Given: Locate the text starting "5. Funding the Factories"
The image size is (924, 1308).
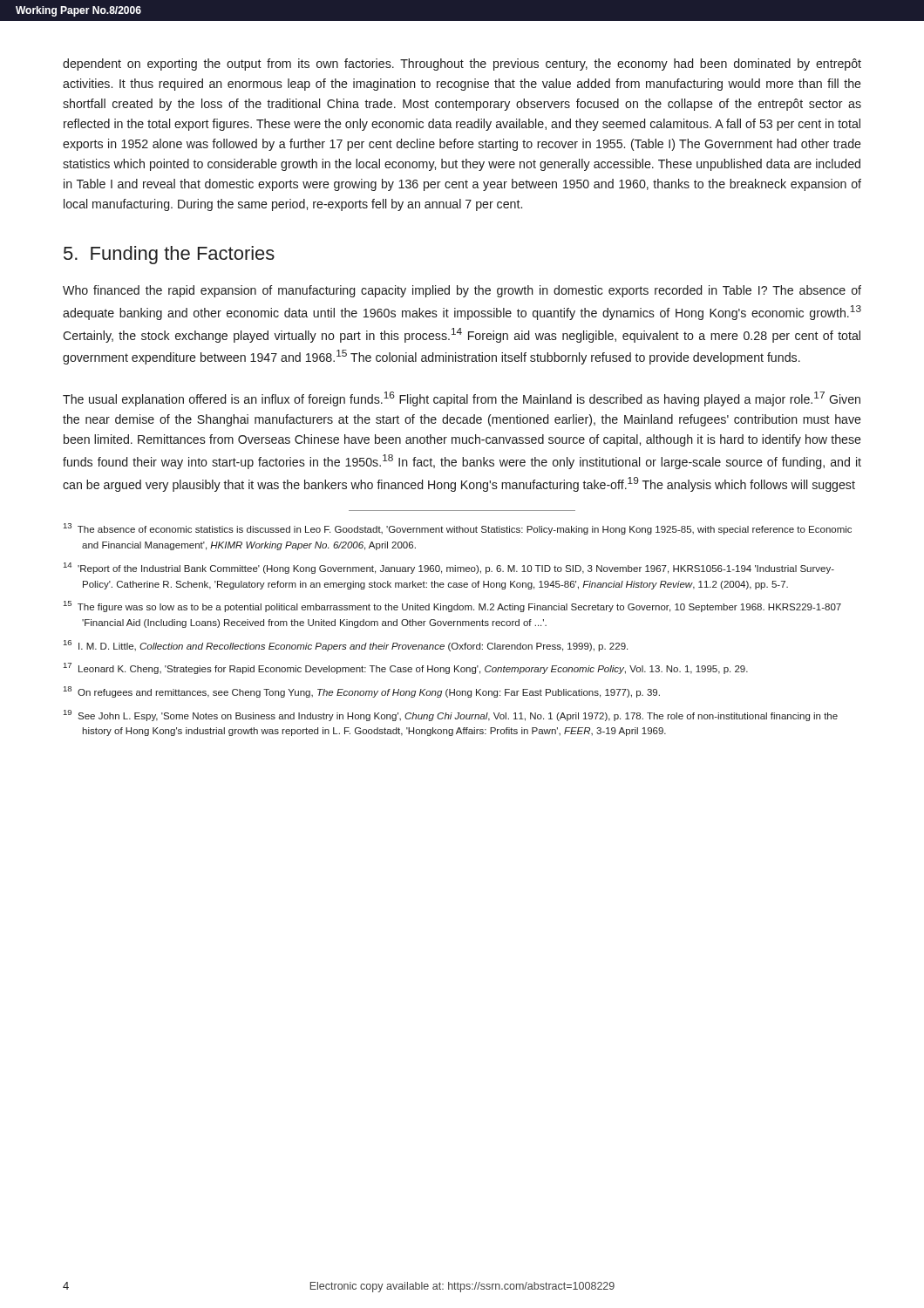Looking at the screenshot, I should click(x=169, y=253).
